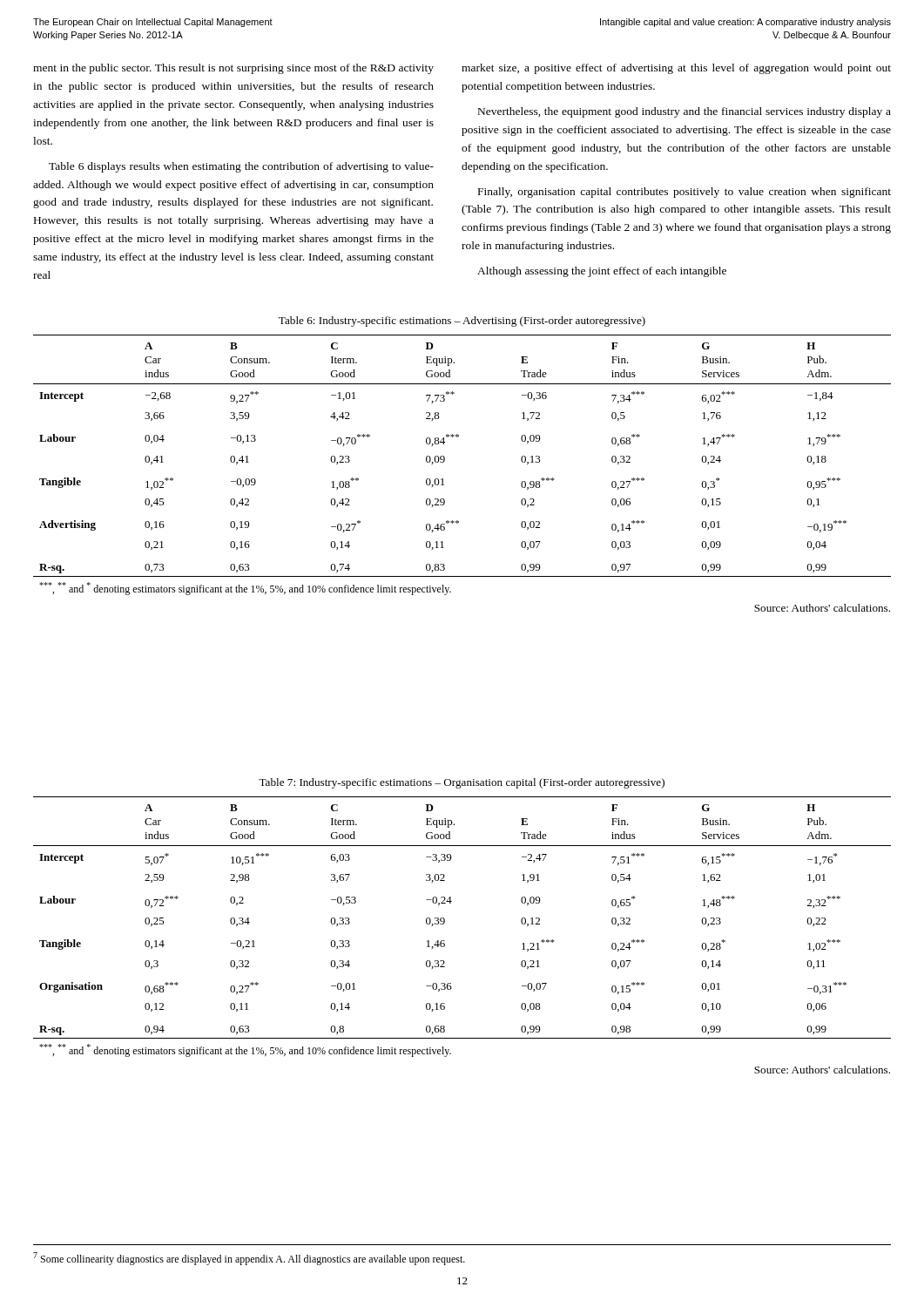Click on the footnote containing "7 Some collinearity"
924x1307 pixels.
(x=249, y=1257)
